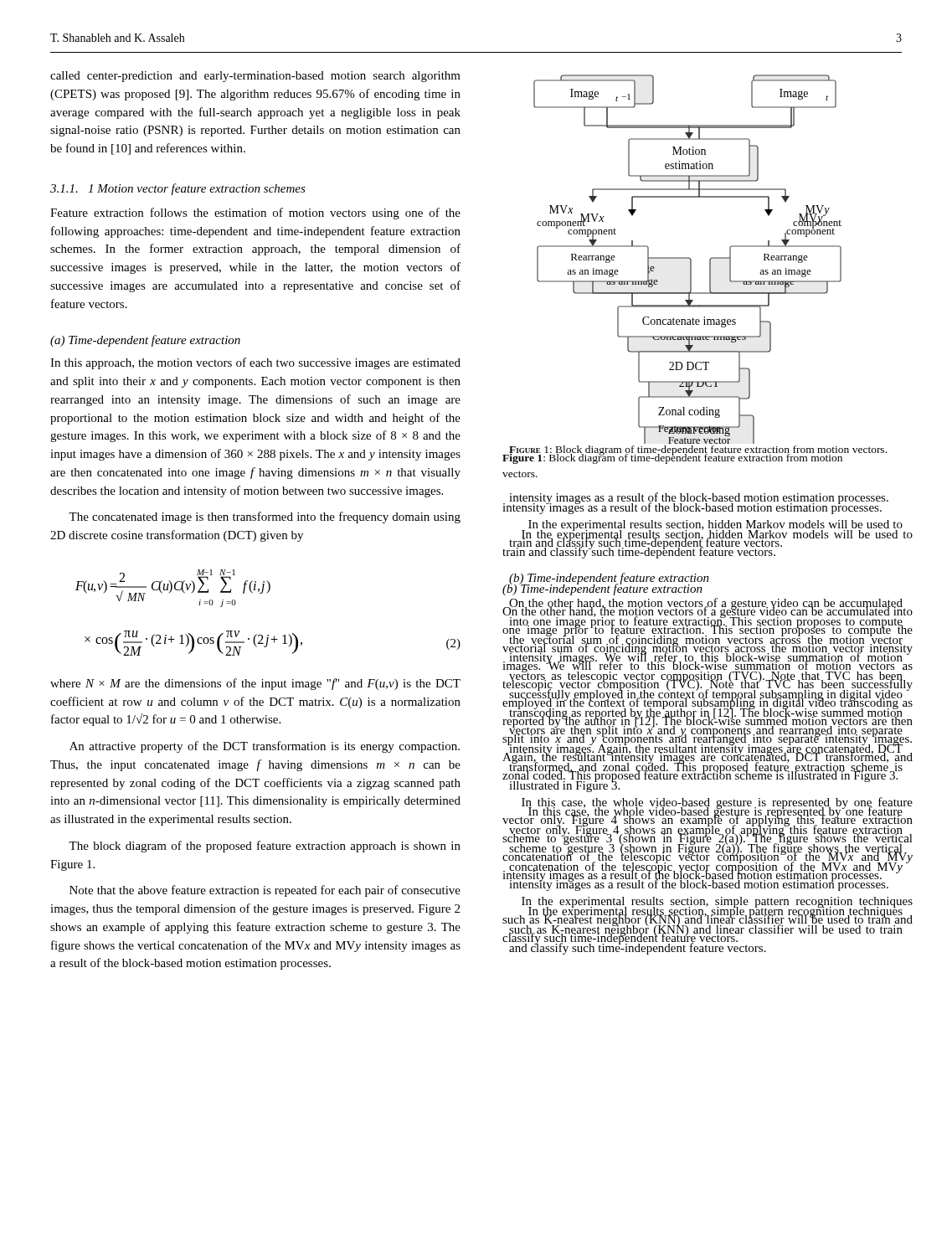Viewport: 952px width, 1256px height.
Task: Locate the flowchart
Action: (x=708, y=255)
